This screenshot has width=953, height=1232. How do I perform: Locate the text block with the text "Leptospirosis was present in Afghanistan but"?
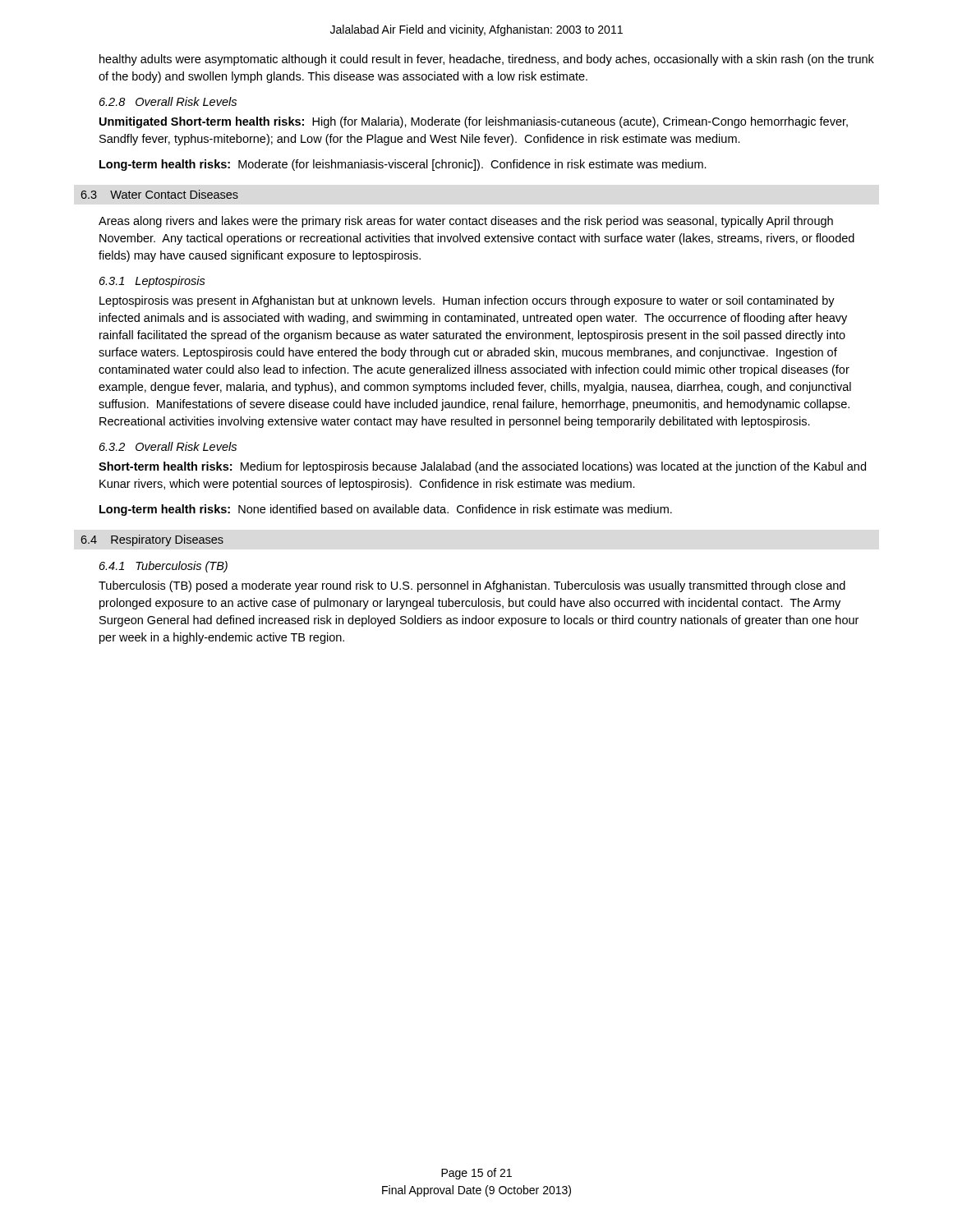click(x=476, y=361)
